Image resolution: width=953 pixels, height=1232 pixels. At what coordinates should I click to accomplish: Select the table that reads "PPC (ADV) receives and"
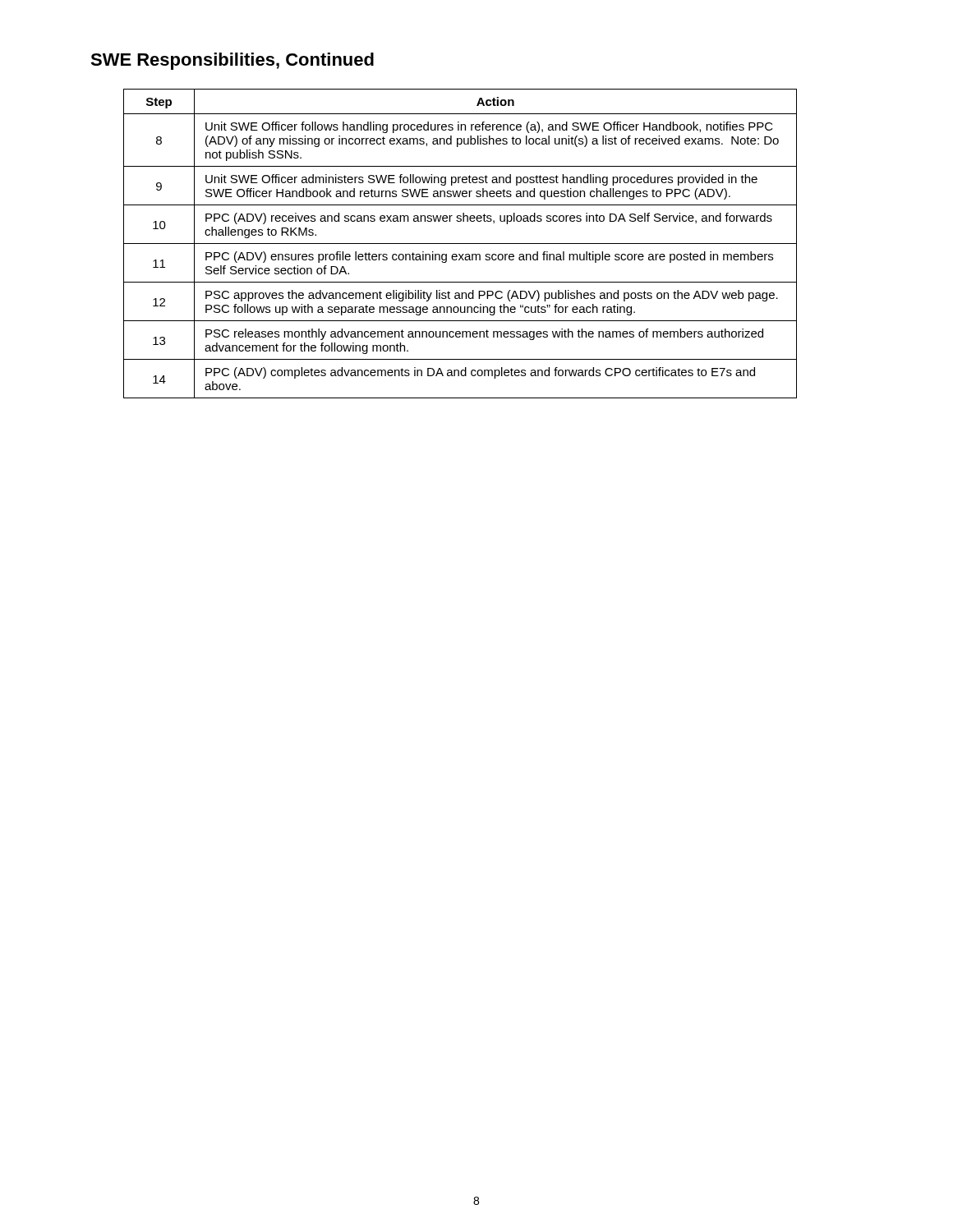click(x=493, y=244)
